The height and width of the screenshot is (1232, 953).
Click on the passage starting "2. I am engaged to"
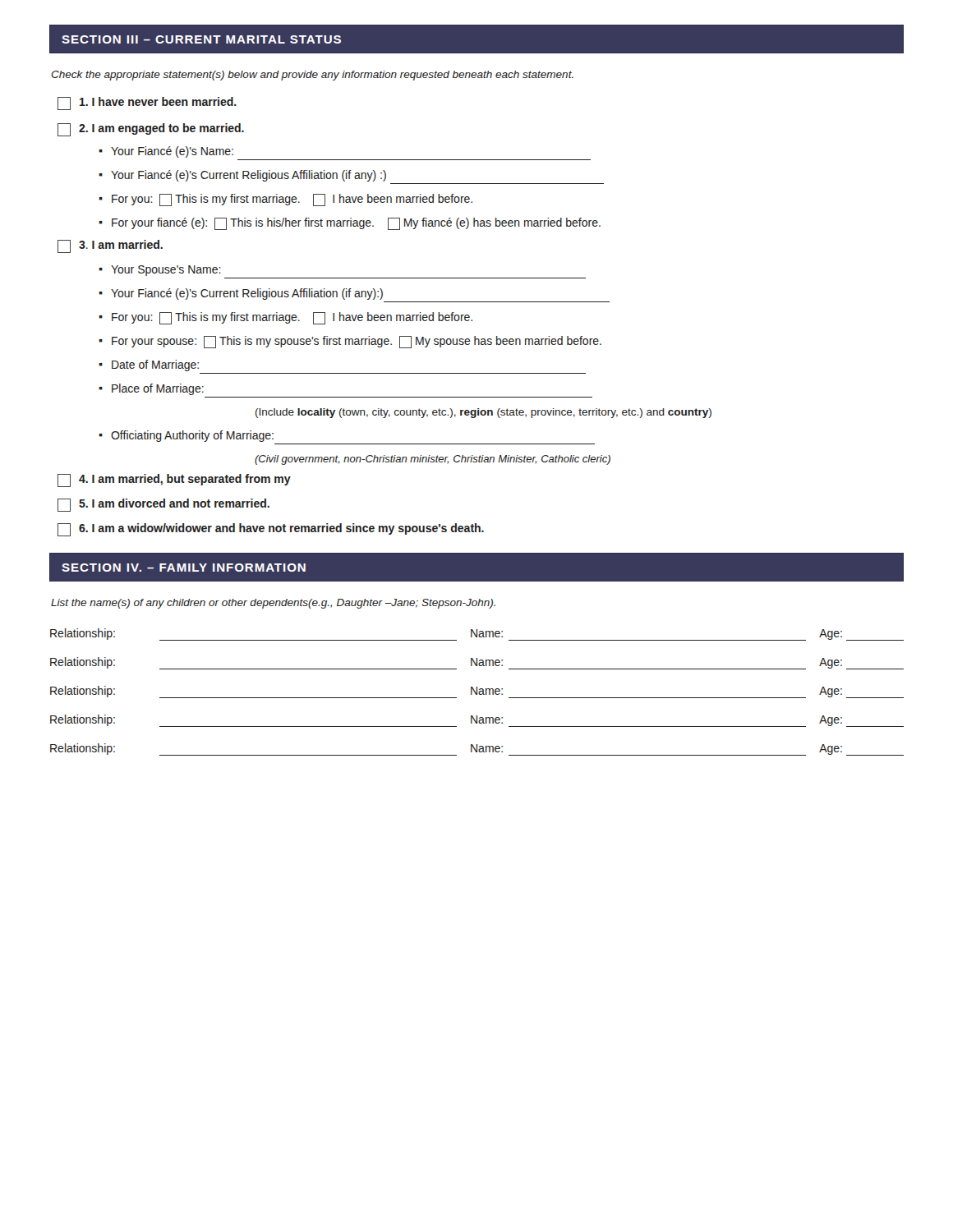pos(481,177)
